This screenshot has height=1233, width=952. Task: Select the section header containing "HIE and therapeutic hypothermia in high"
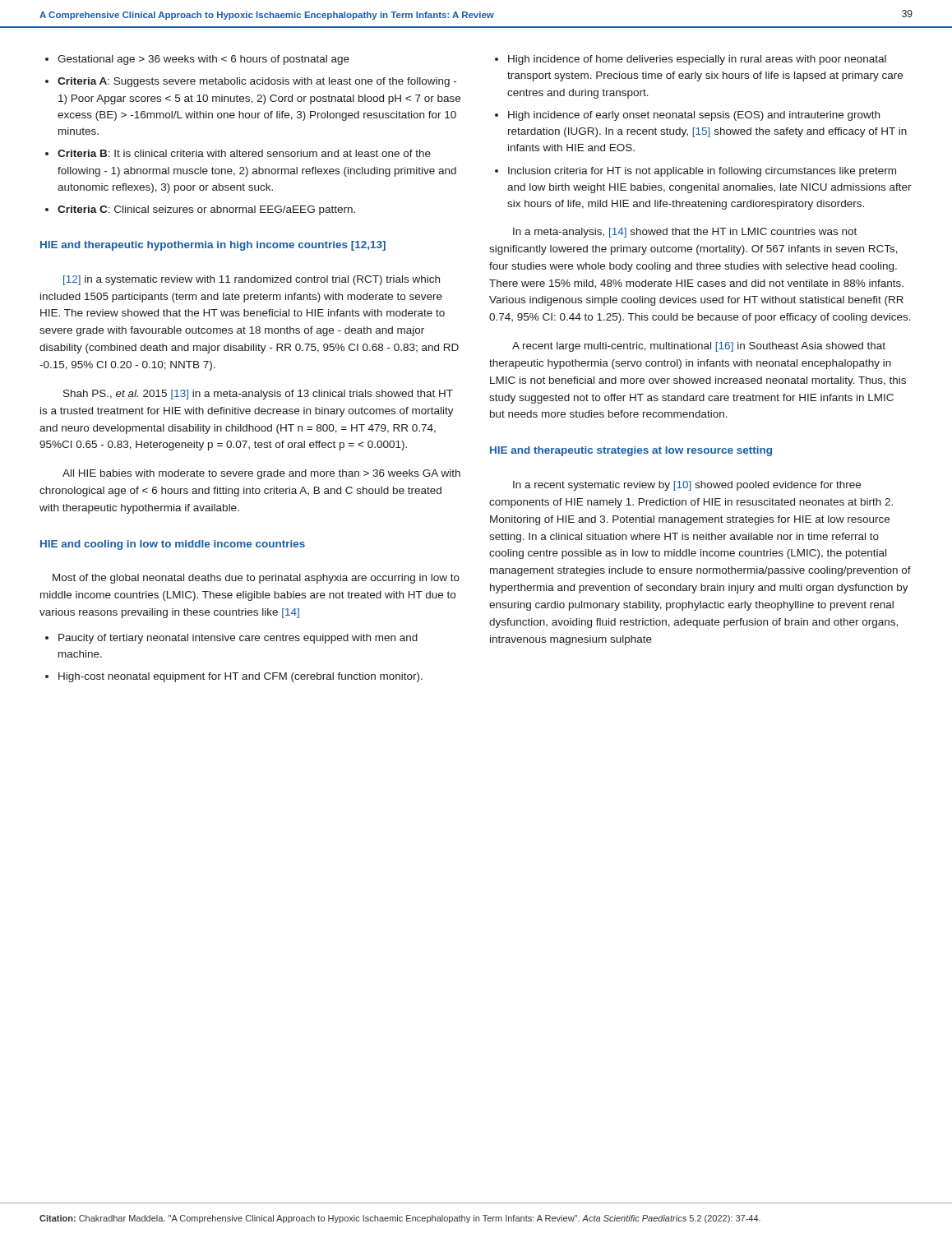point(213,245)
